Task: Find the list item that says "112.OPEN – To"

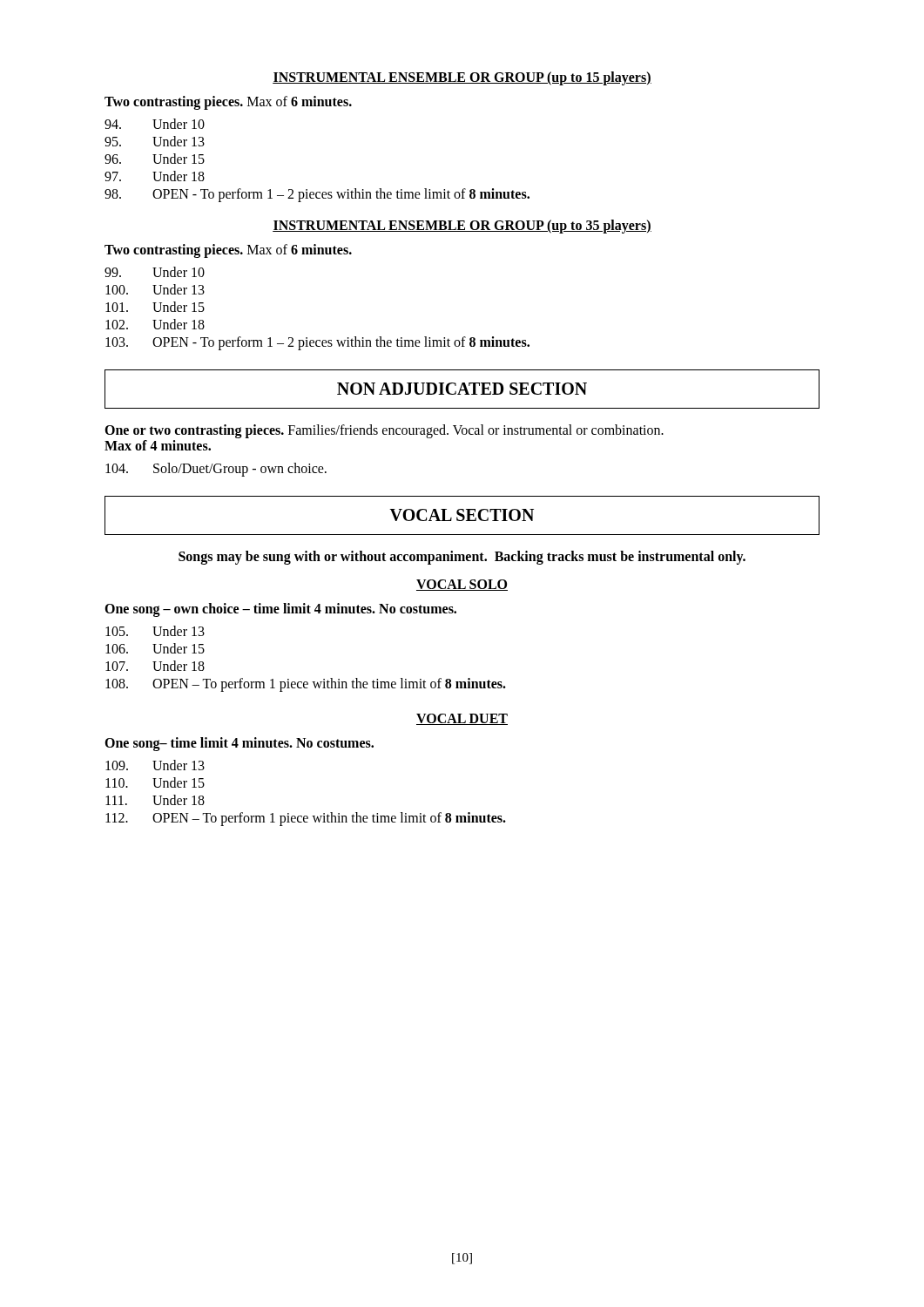Action: click(462, 818)
